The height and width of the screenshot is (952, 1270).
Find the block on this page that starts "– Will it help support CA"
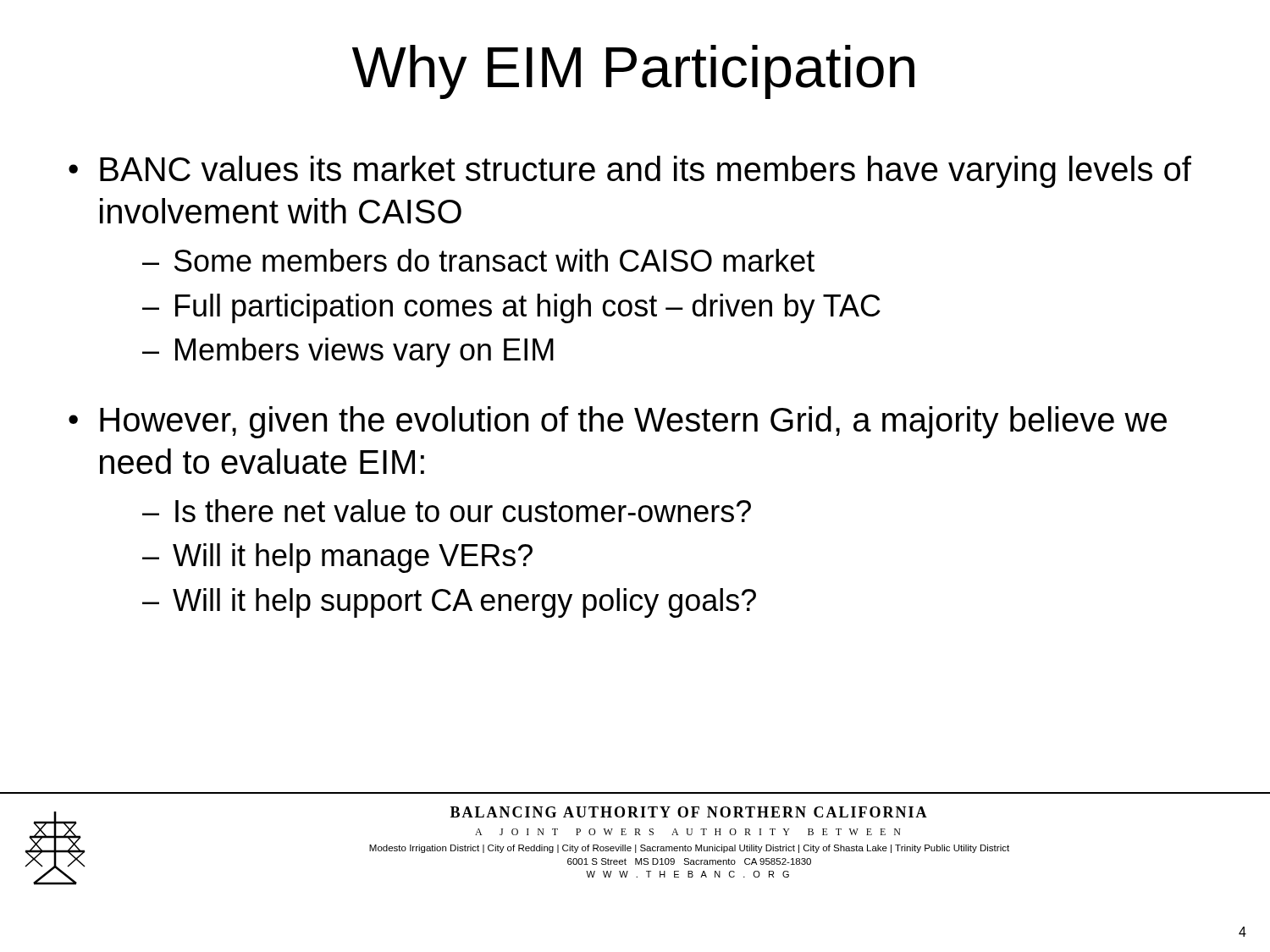point(450,601)
